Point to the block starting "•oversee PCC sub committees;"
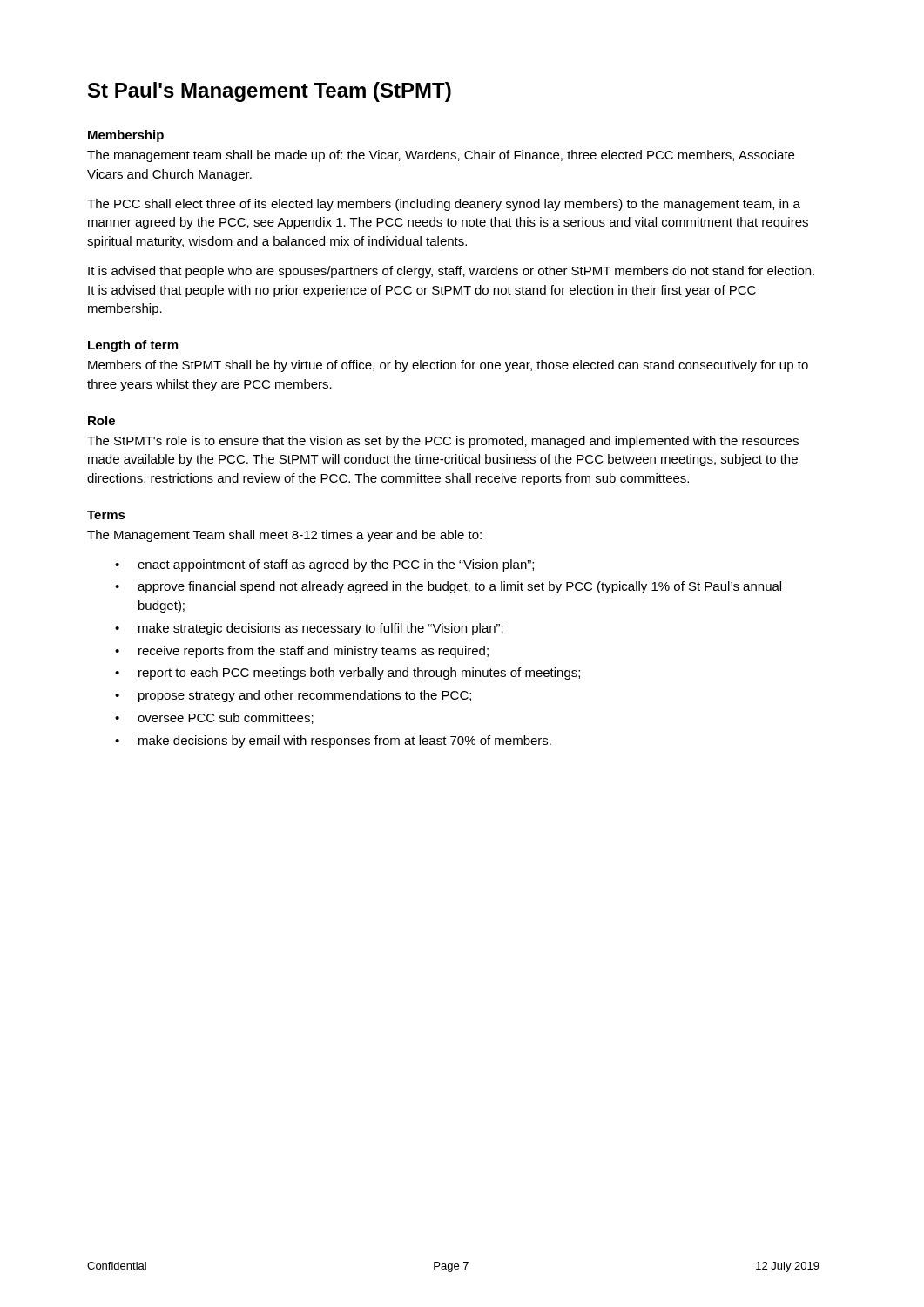This screenshot has width=924, height=1307. click(214, 718)
